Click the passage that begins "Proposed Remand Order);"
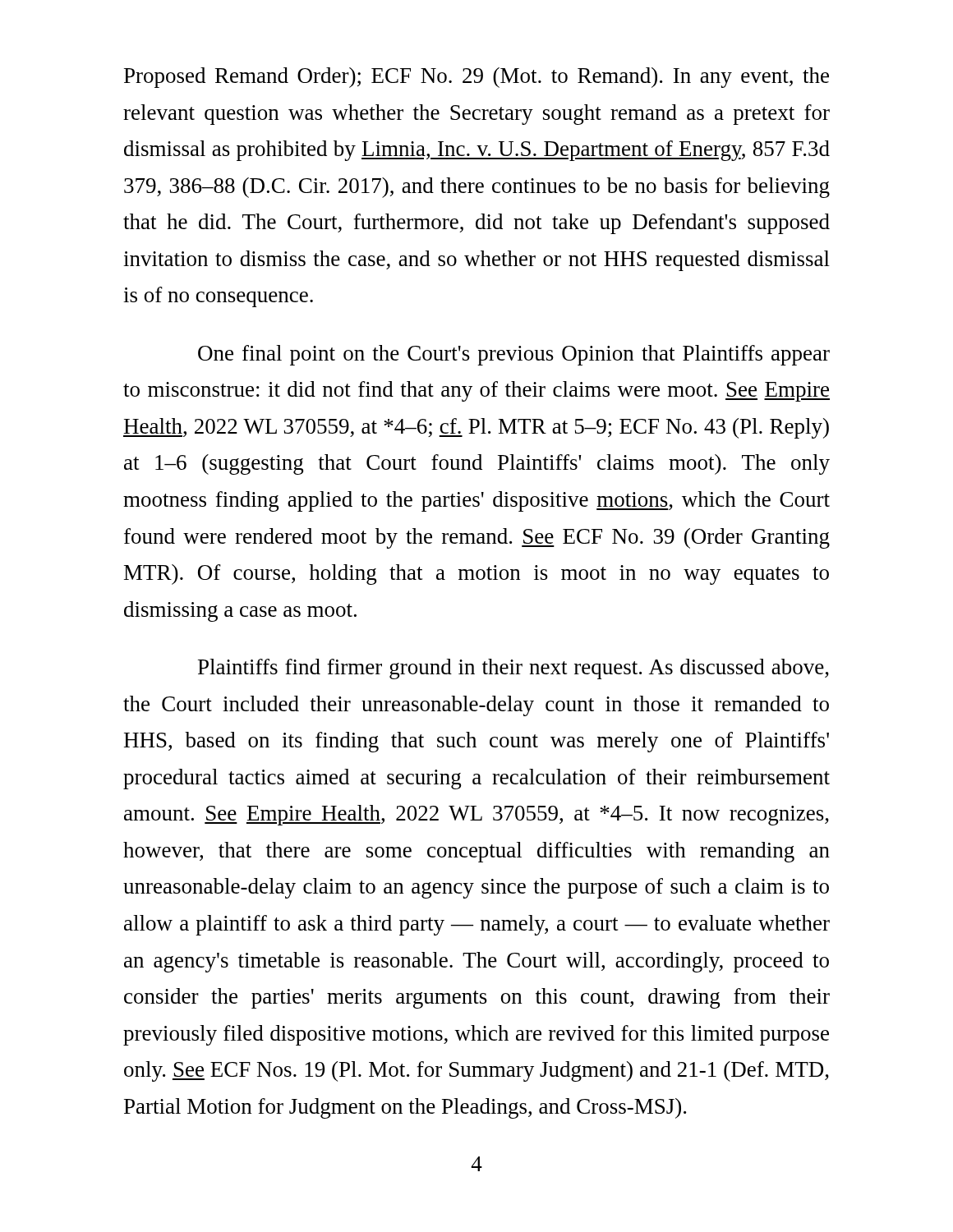The width and height of the screenshot is (953, 1232). pyautogui.click(x=476, y=185)
